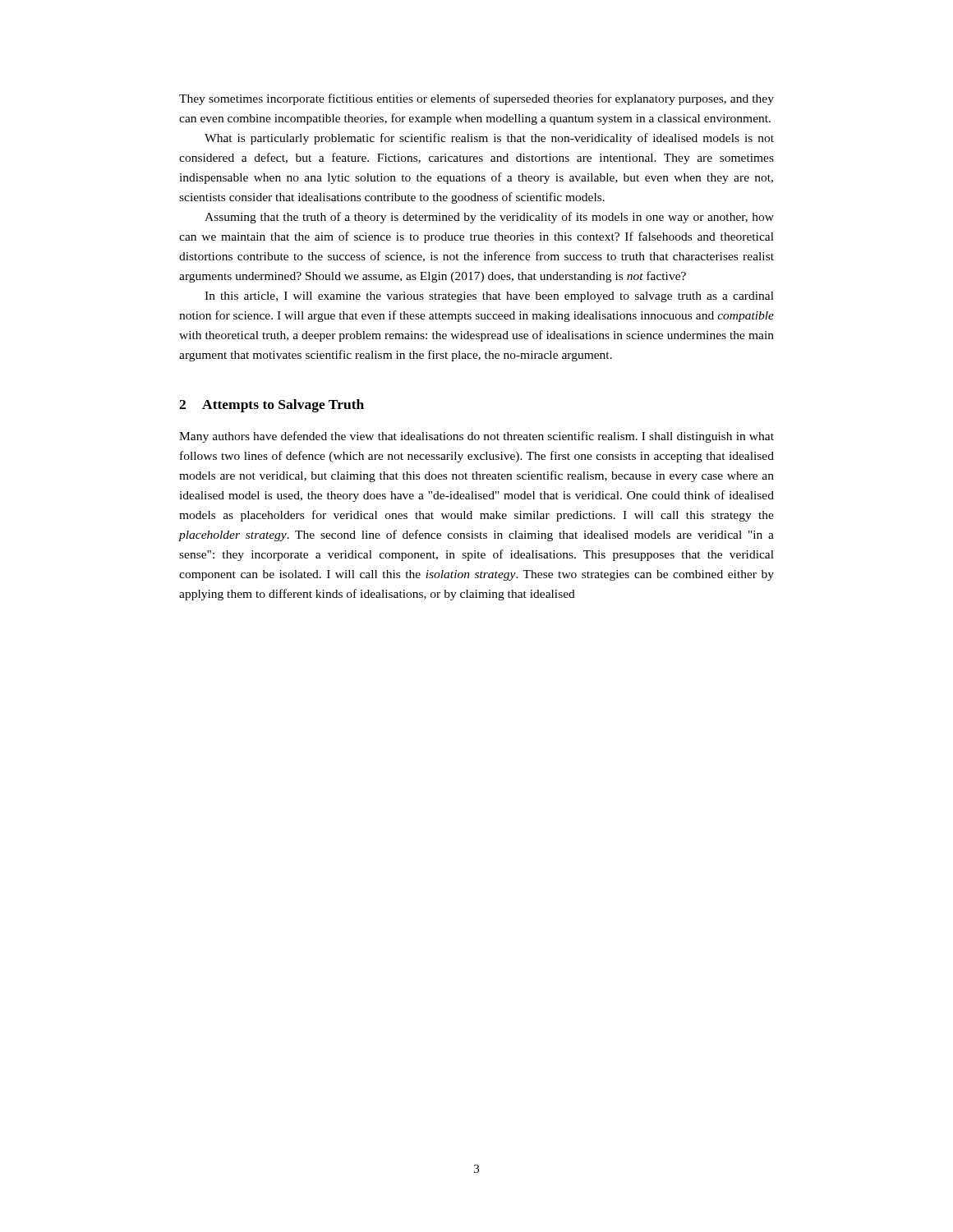This screenshot has height=1232, width=953.
Task: Locate the text block that reads "In this article,"
Action: click(476, 325)
